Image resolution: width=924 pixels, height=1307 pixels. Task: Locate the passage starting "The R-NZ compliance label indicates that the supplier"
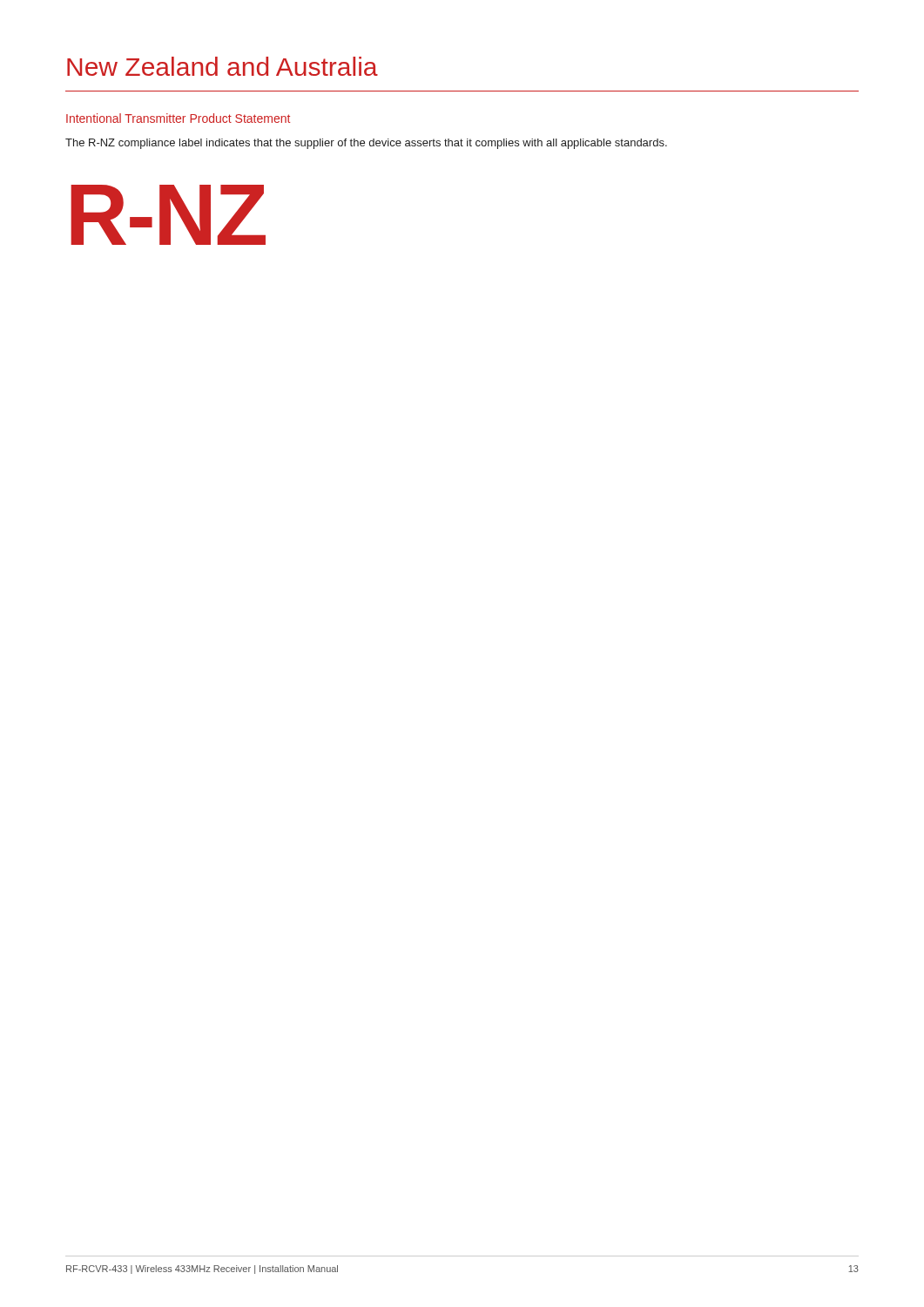(x=462, y=143)
